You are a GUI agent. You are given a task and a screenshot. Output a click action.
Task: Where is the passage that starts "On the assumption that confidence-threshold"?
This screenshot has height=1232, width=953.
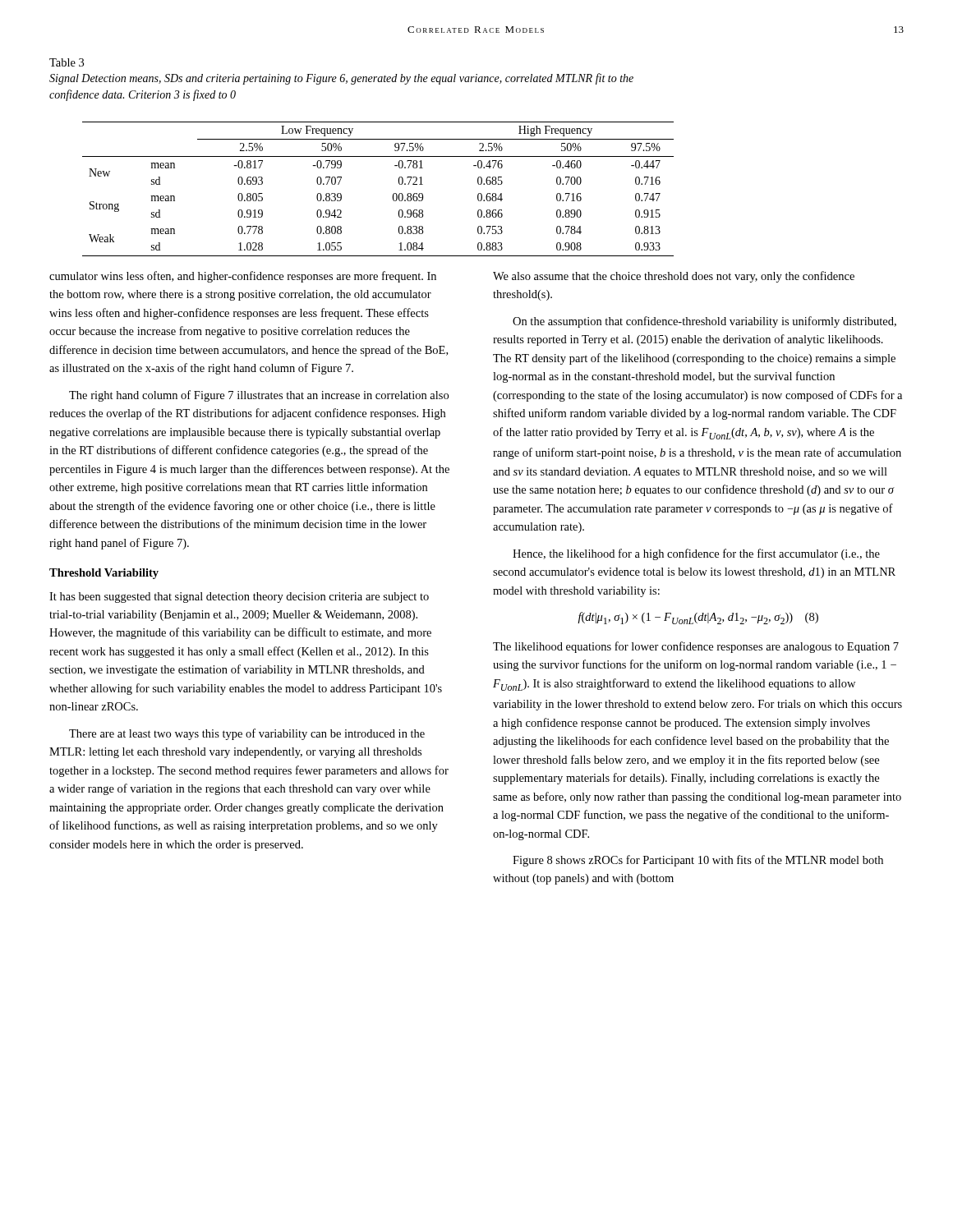698,424
